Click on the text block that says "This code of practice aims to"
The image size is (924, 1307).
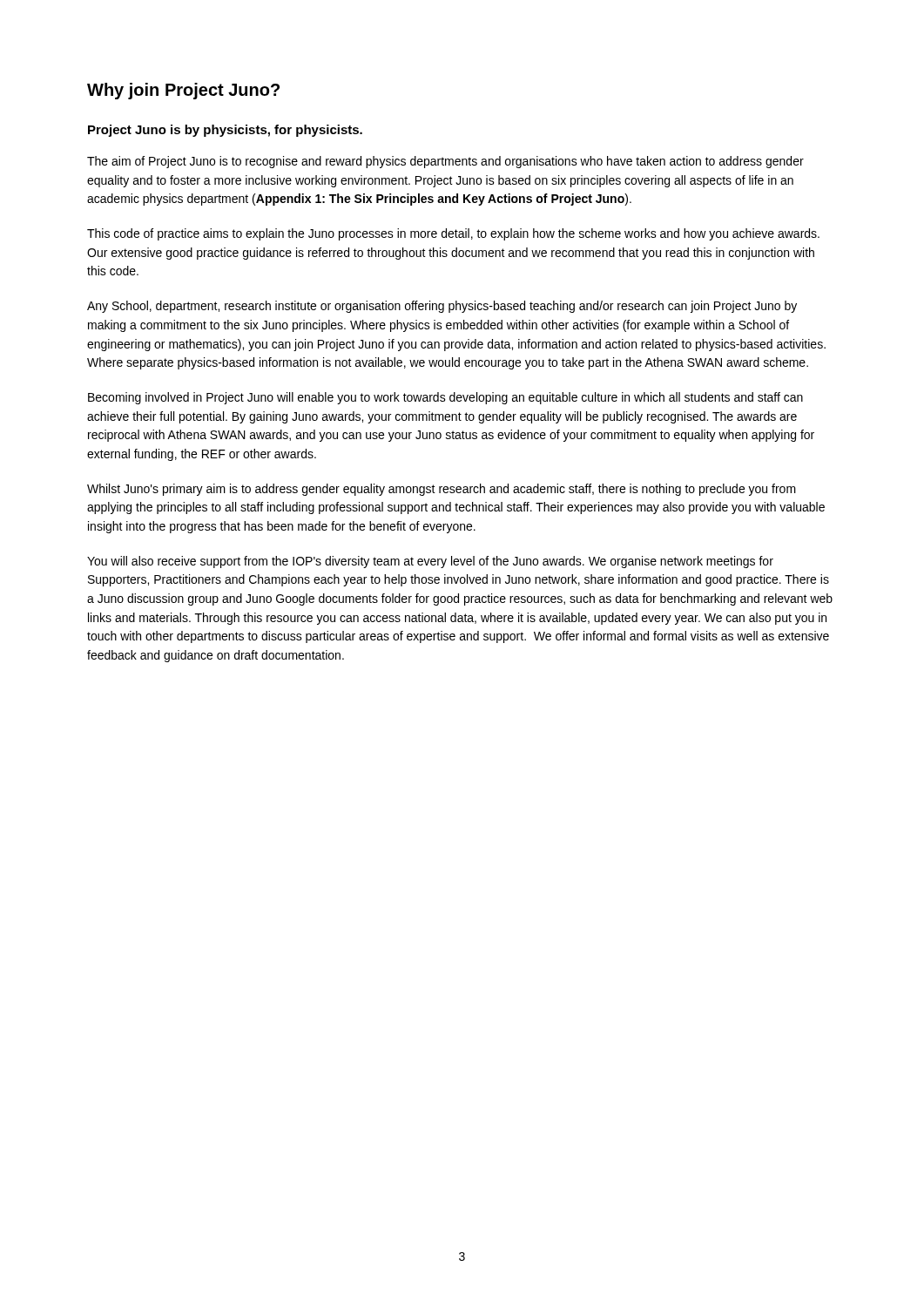(x=454, y=253)
